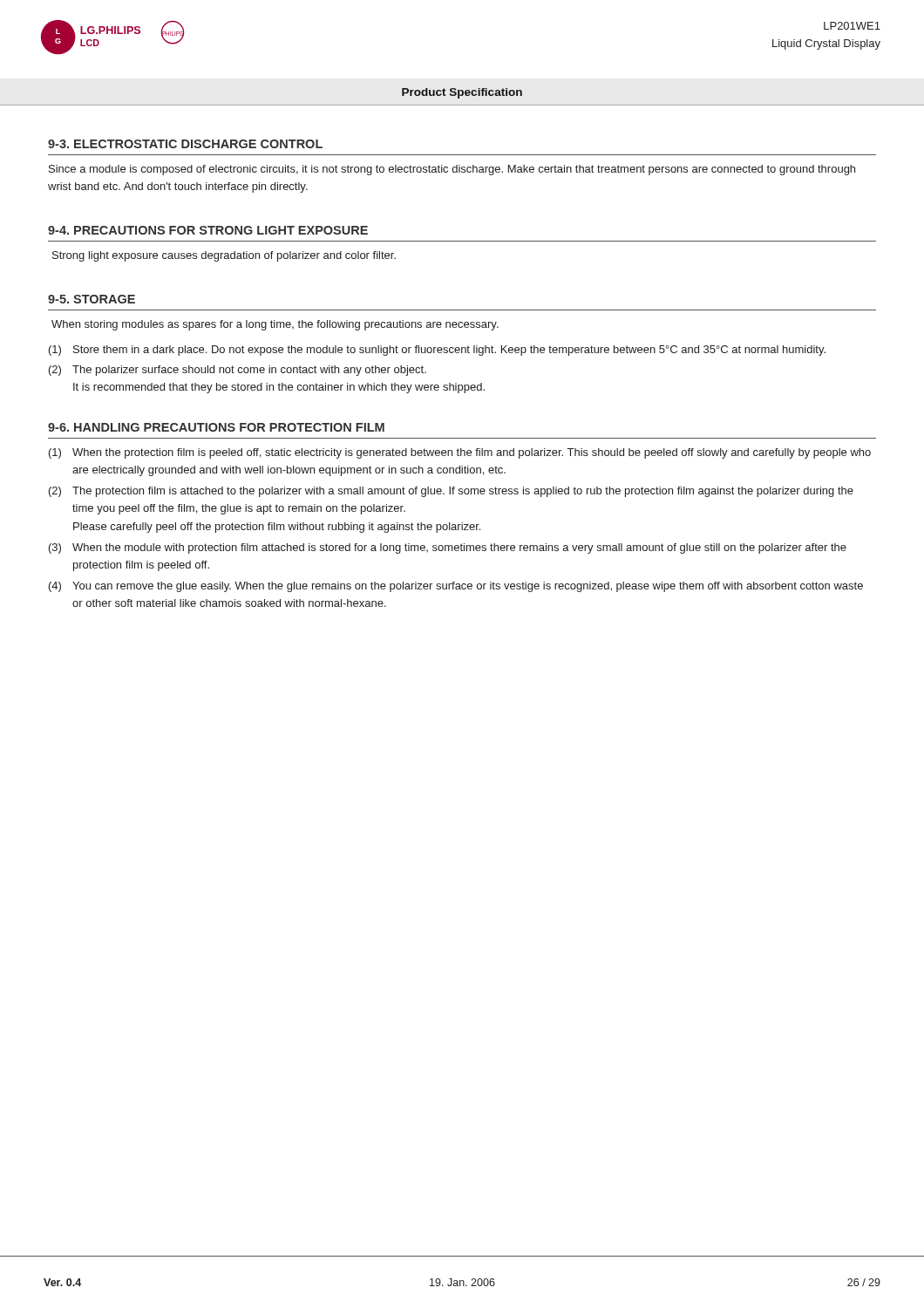The height and width of the screenshot is (1308, 924).
Task: Find "9-5. STORAGE" on this page
Action: pos(92,299)
